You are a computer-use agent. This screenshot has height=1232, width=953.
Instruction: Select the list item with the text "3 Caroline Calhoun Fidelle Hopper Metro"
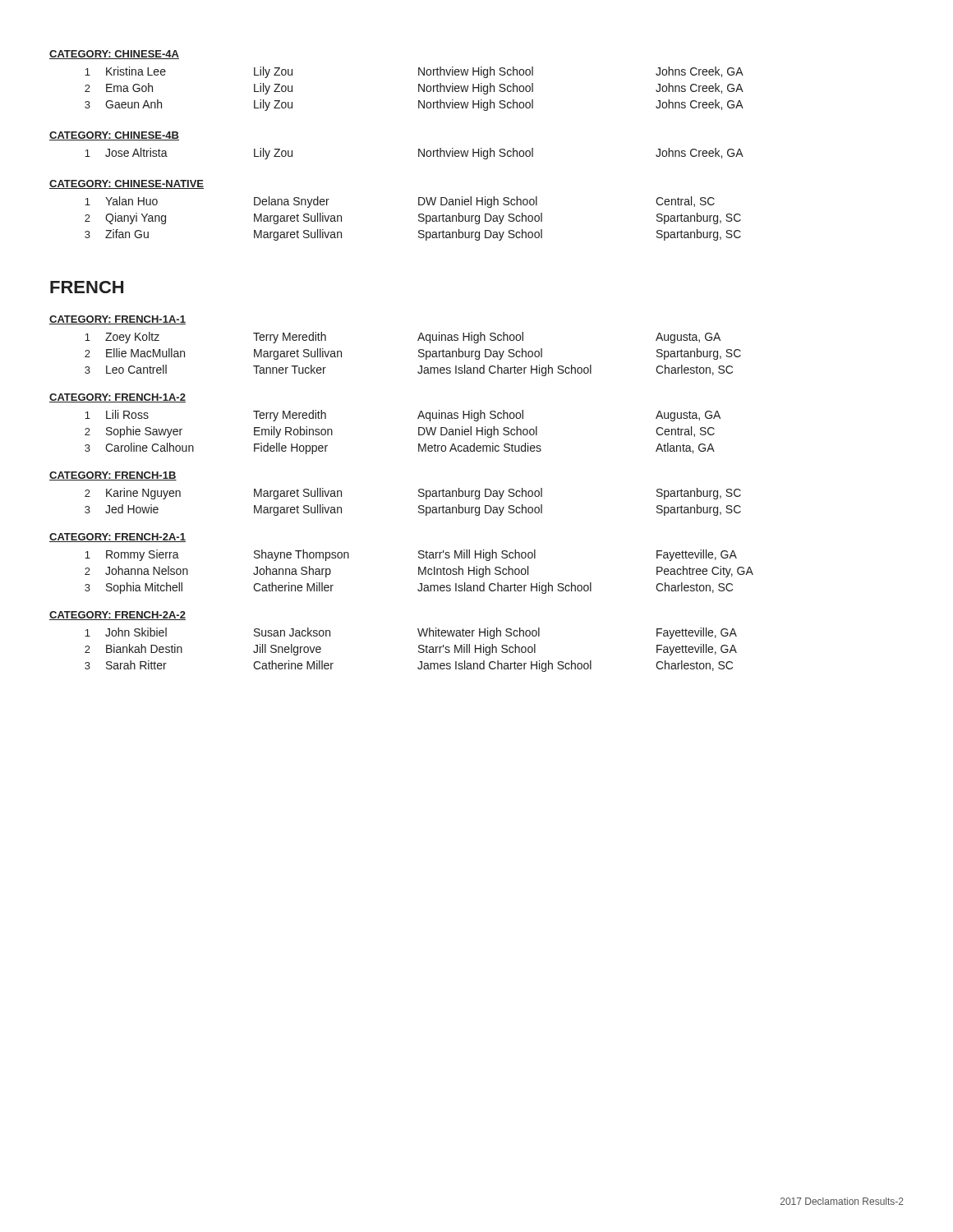tap(145, 448)
